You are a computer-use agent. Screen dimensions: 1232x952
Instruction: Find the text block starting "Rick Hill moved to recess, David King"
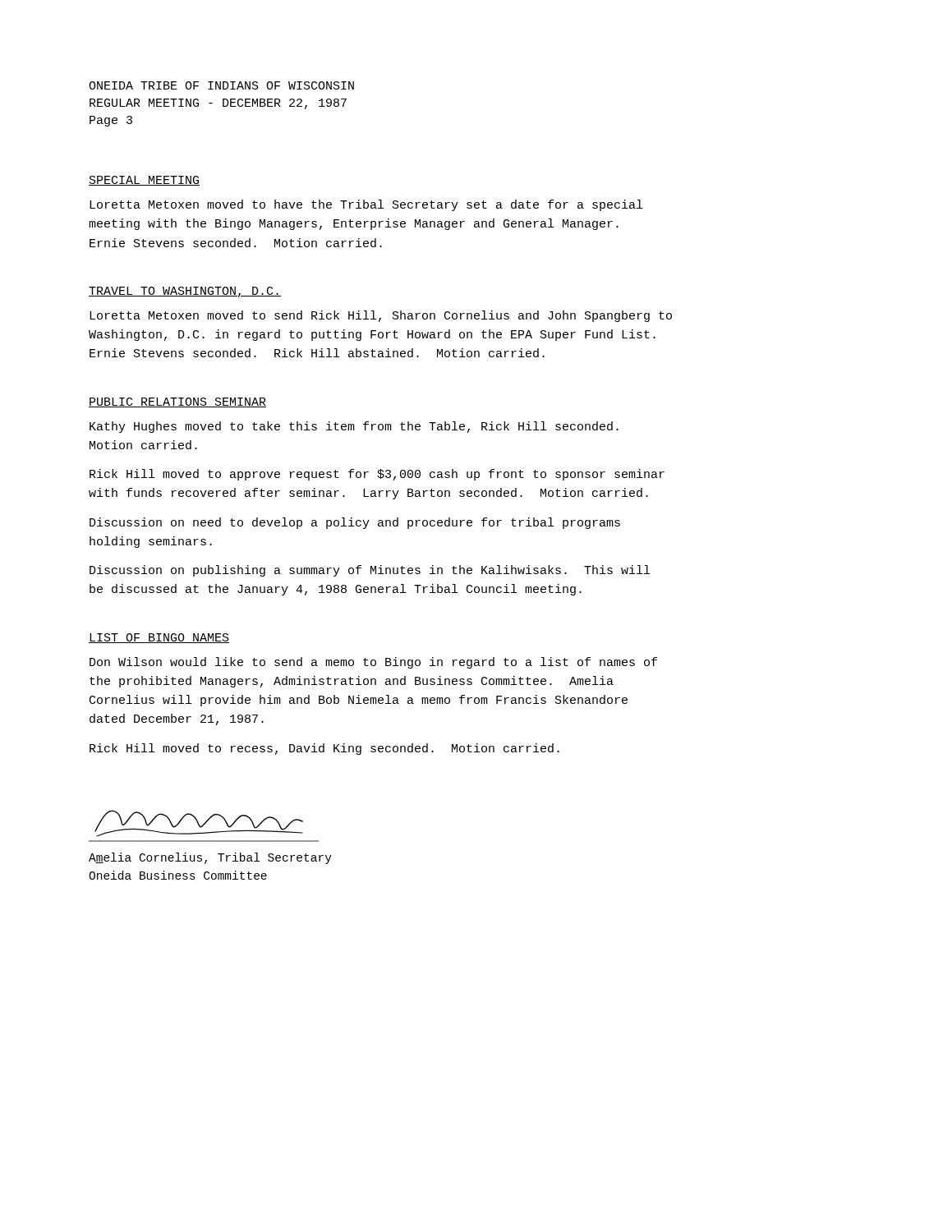pyautogui.click(x=325, y=749)
